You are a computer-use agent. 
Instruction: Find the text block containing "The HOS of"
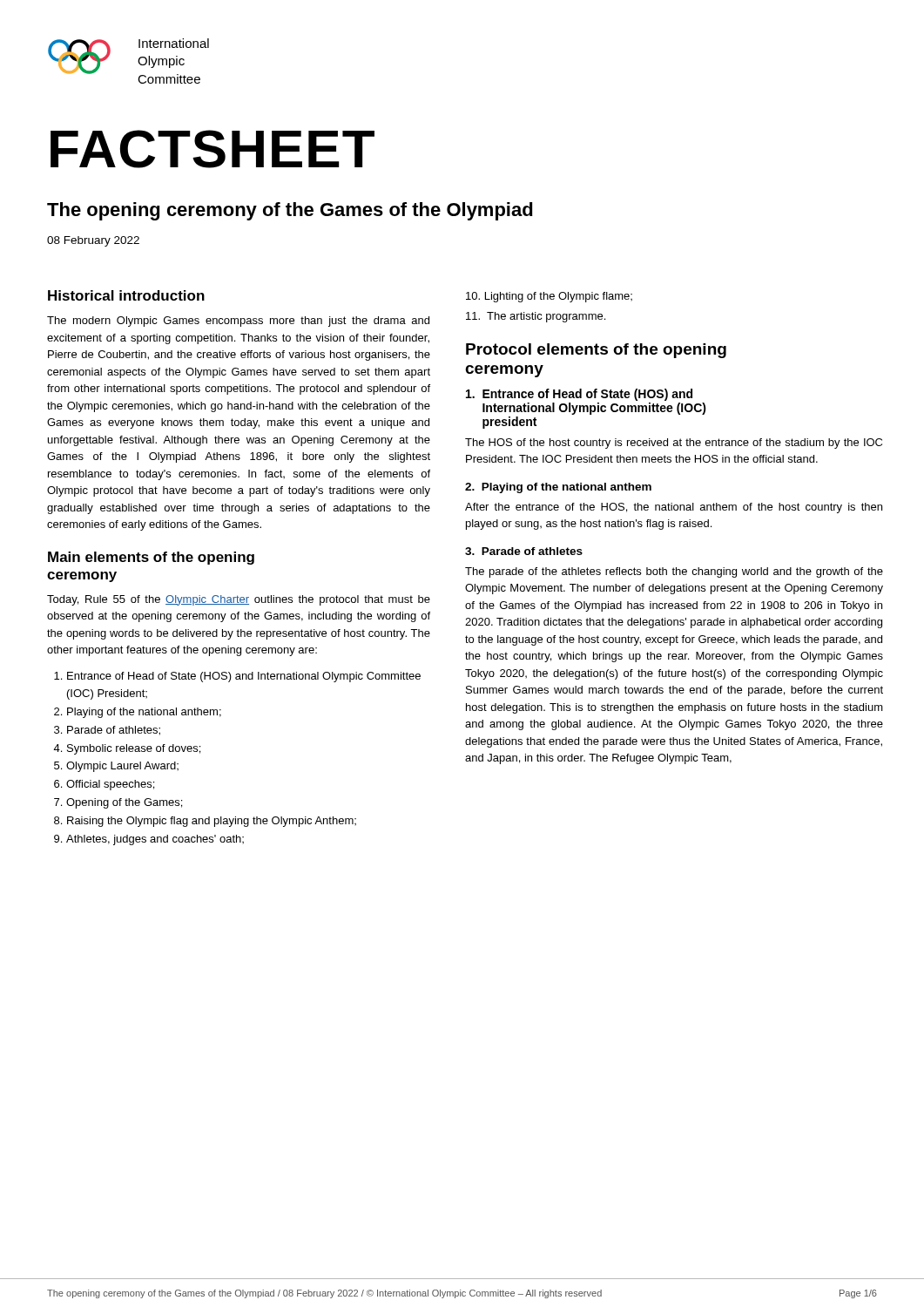click(674, 450)
